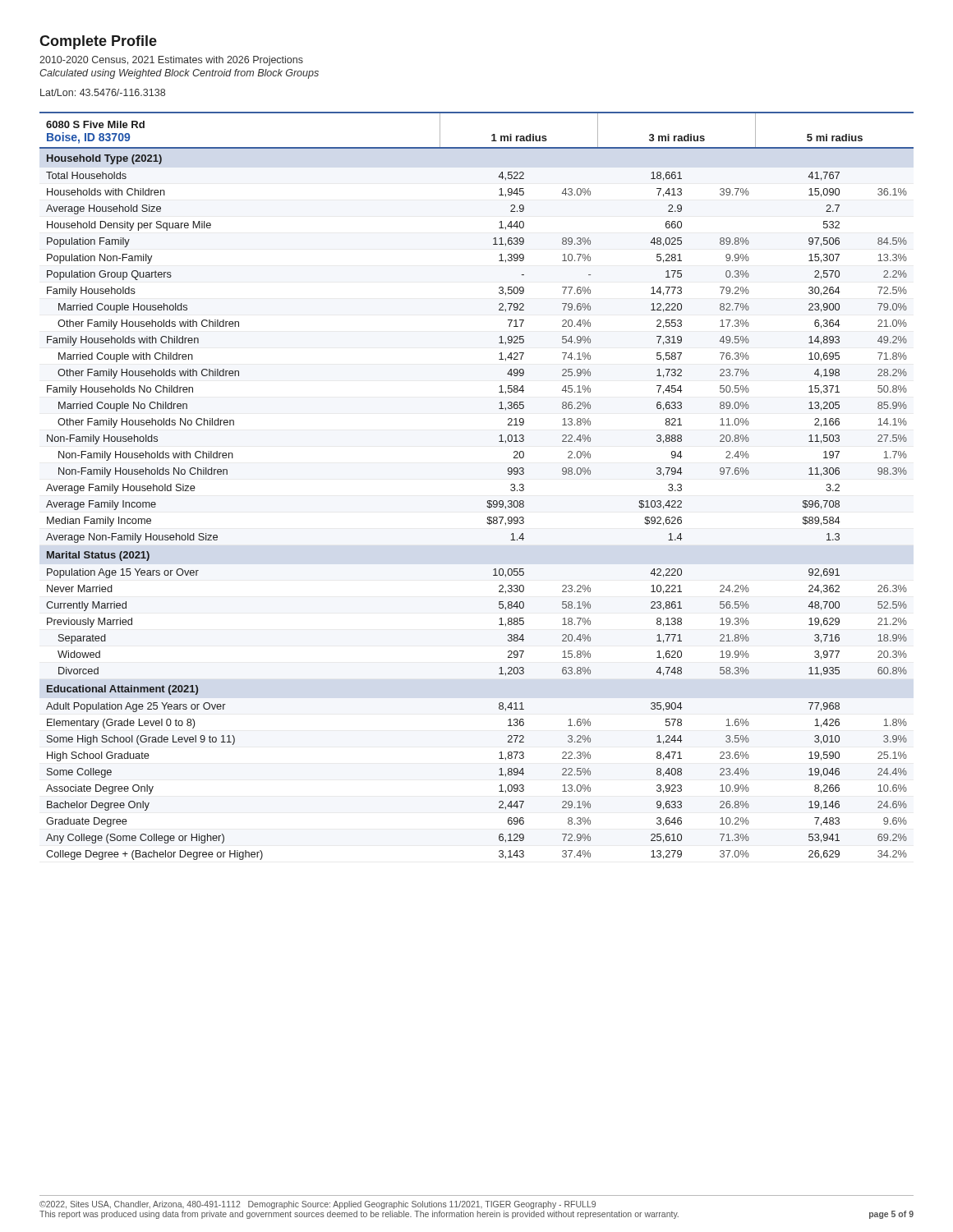Click on the text containing "2010-2020 Census, 2021 Estimates with 2026 Projections"

(x=171, y=60)
